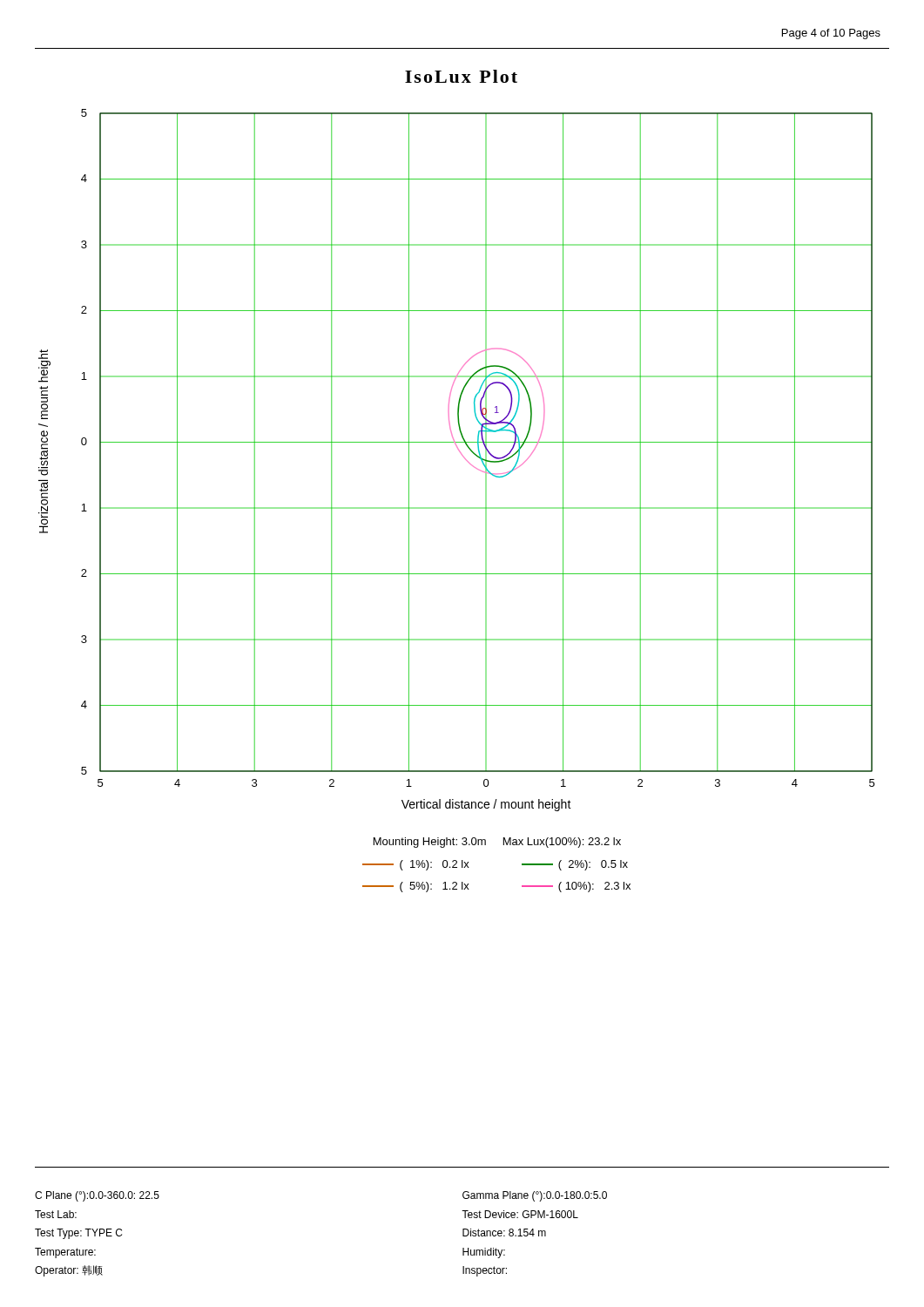
Task: Select a continuous plot
Action: pos(462,462)
